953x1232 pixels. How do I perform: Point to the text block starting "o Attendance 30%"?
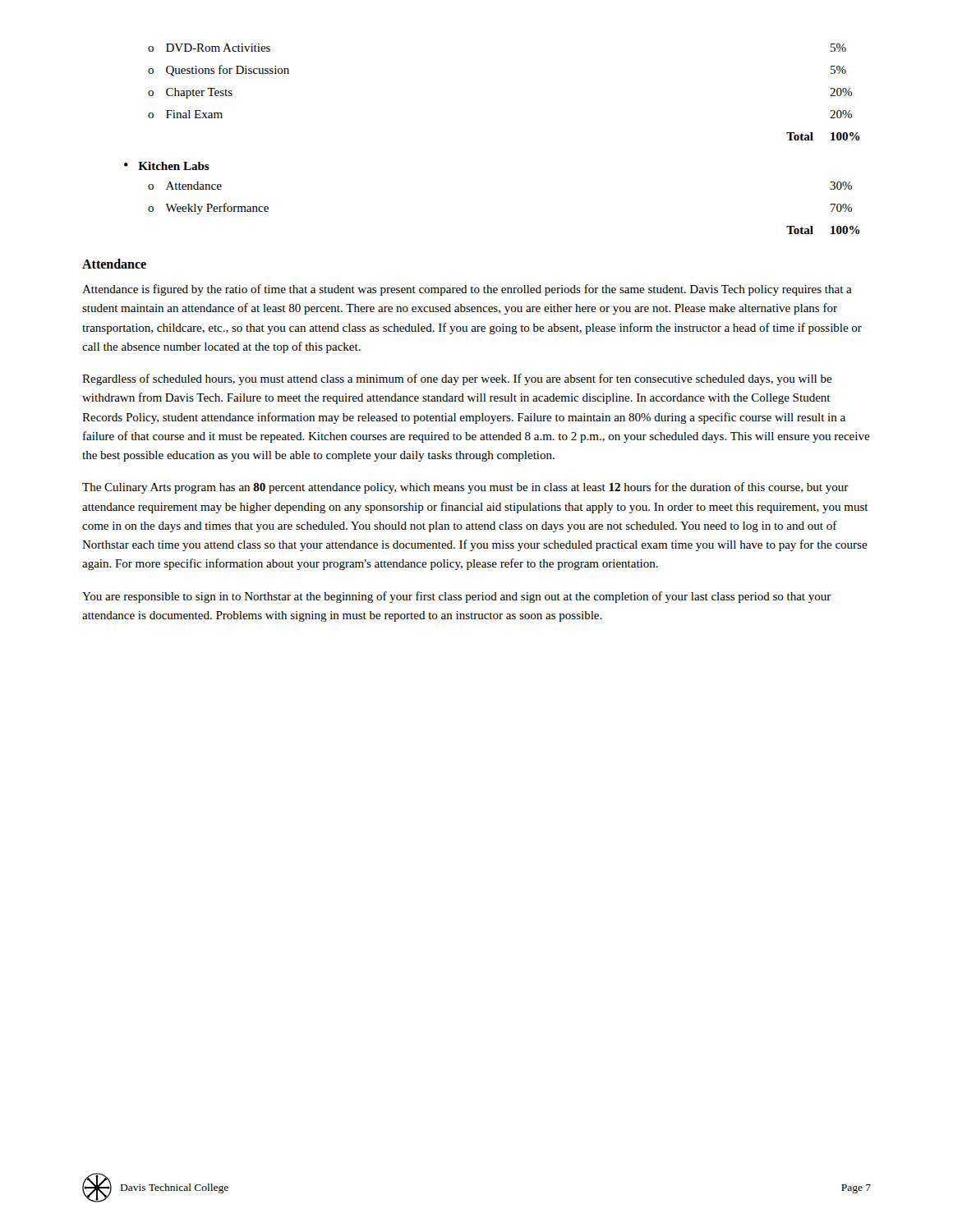188,185
